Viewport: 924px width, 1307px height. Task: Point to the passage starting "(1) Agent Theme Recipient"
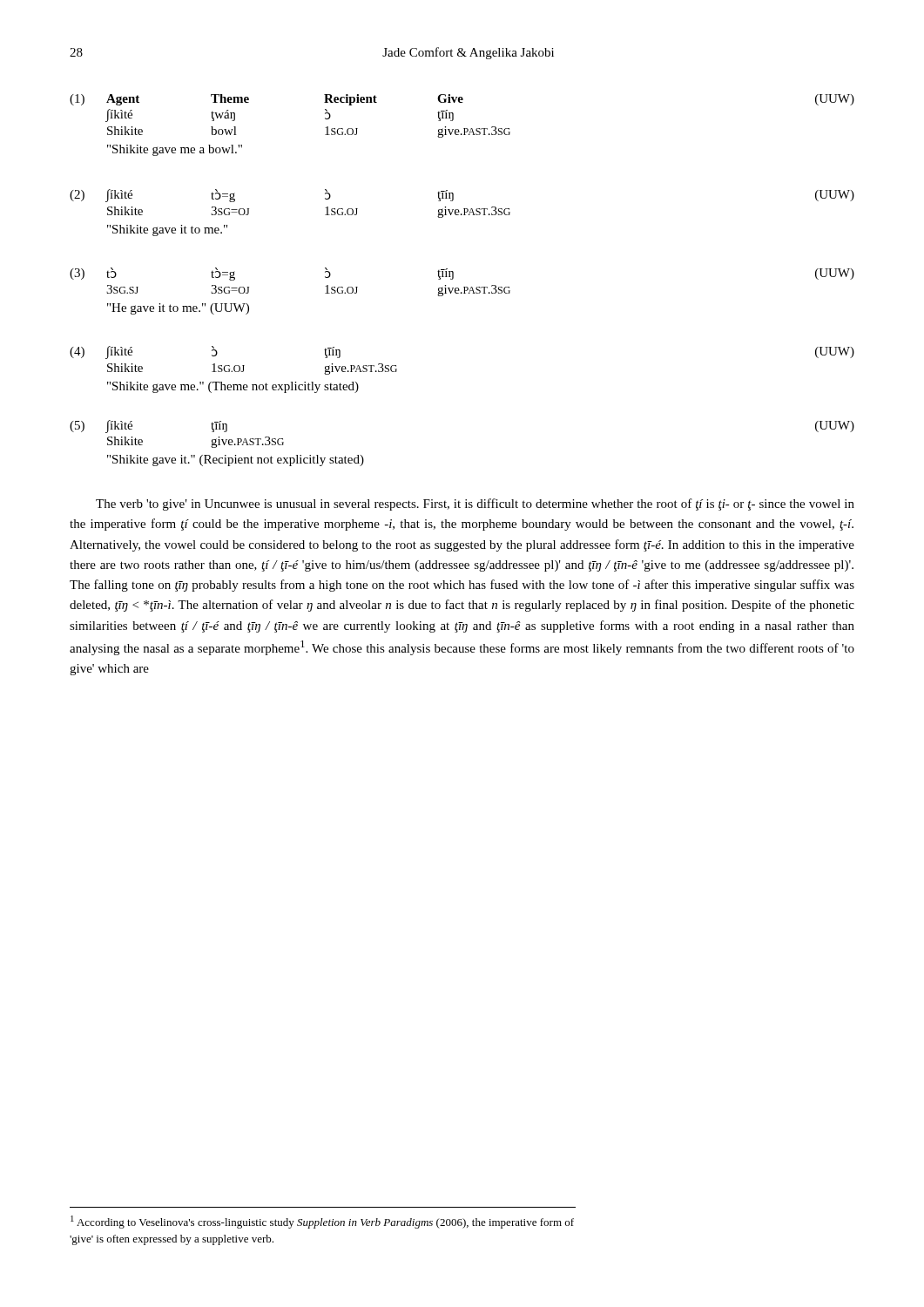tap(462, 124)
